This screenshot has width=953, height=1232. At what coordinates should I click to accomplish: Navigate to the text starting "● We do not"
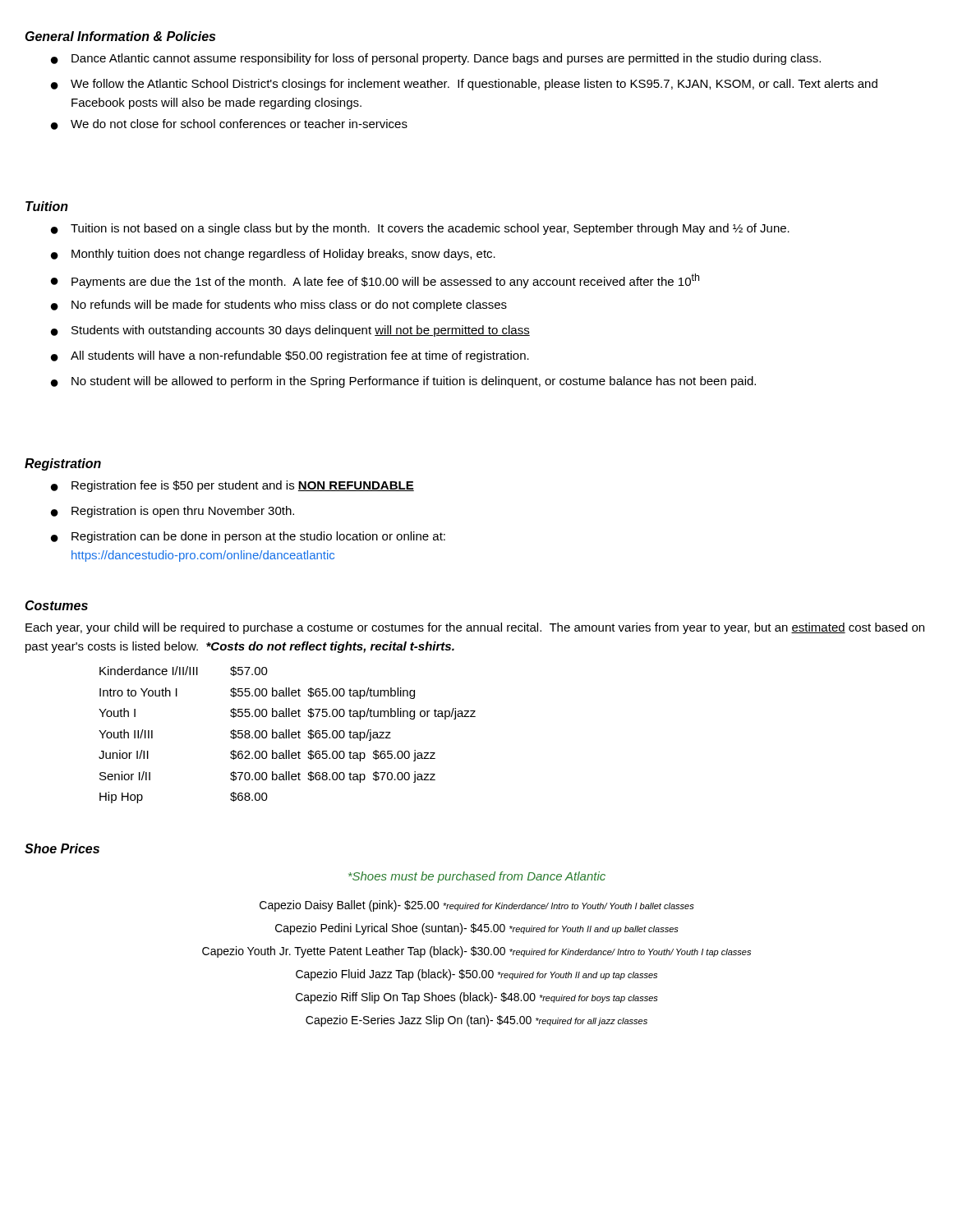point(228,126)
